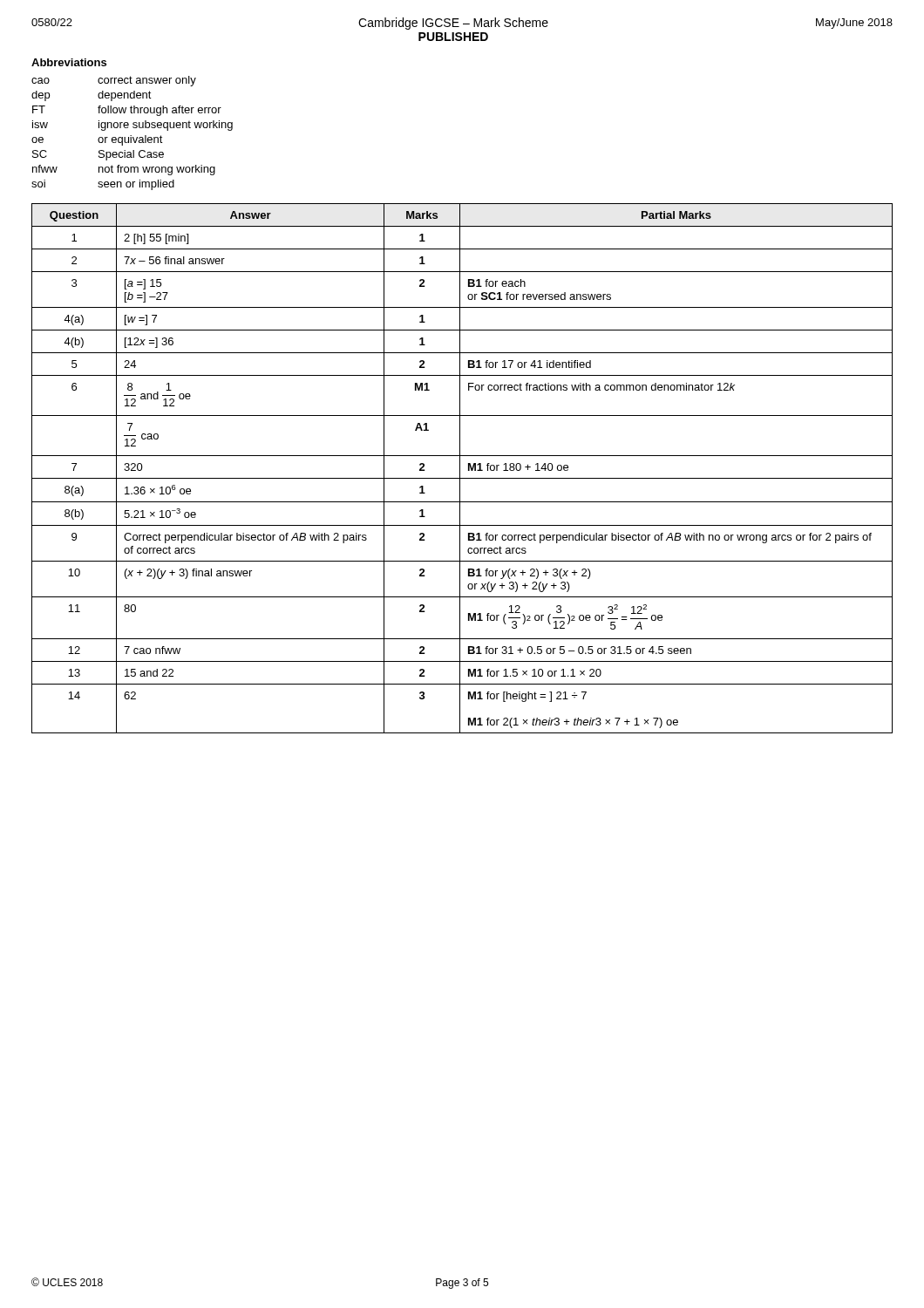Select a table
924x1308 pixels.
[462, 468]
